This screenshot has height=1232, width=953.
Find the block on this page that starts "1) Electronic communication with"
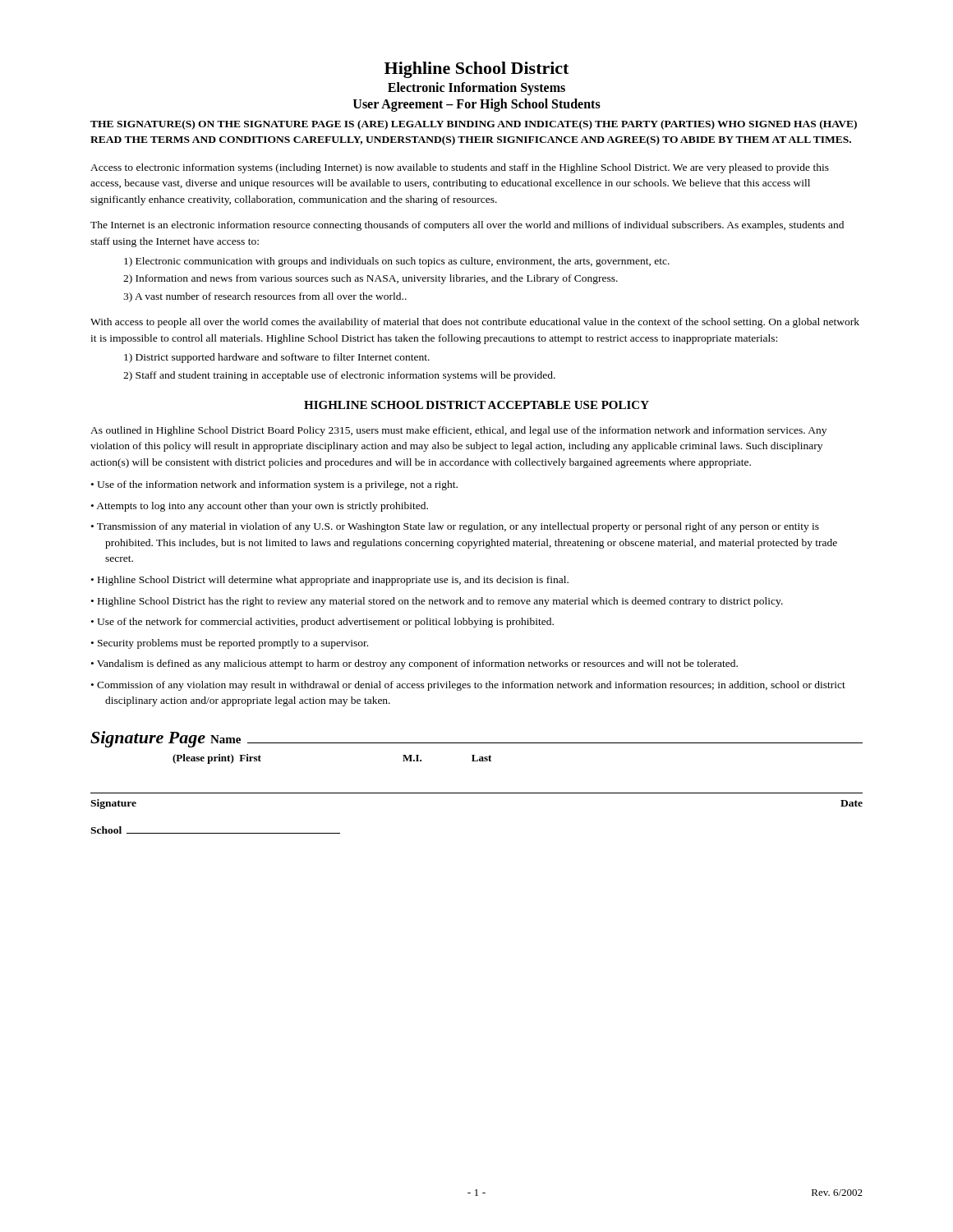397,260
